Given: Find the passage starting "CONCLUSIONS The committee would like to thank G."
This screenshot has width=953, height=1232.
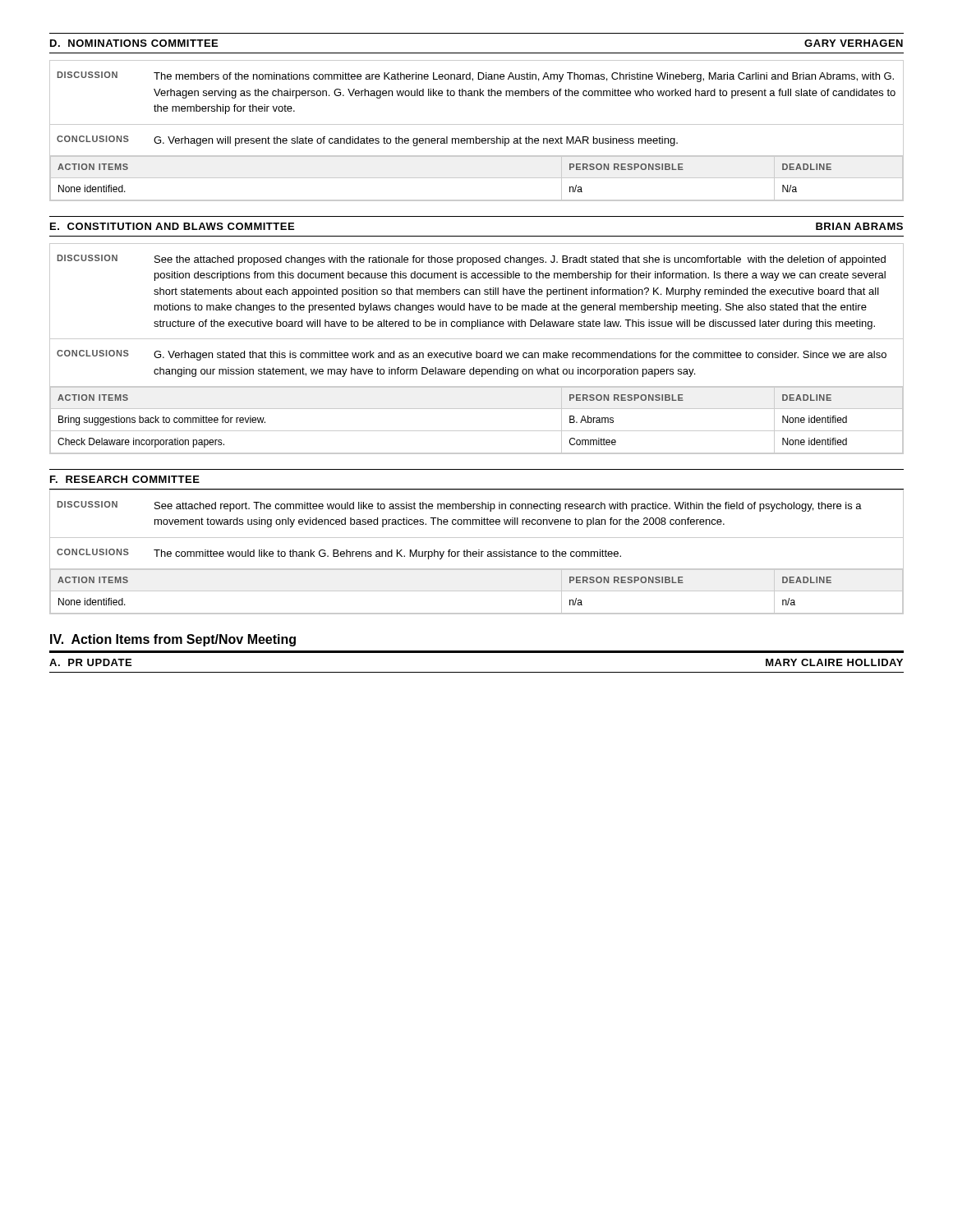Looking at the screenshot, I should pyautogui.click(x=476, y=553).
